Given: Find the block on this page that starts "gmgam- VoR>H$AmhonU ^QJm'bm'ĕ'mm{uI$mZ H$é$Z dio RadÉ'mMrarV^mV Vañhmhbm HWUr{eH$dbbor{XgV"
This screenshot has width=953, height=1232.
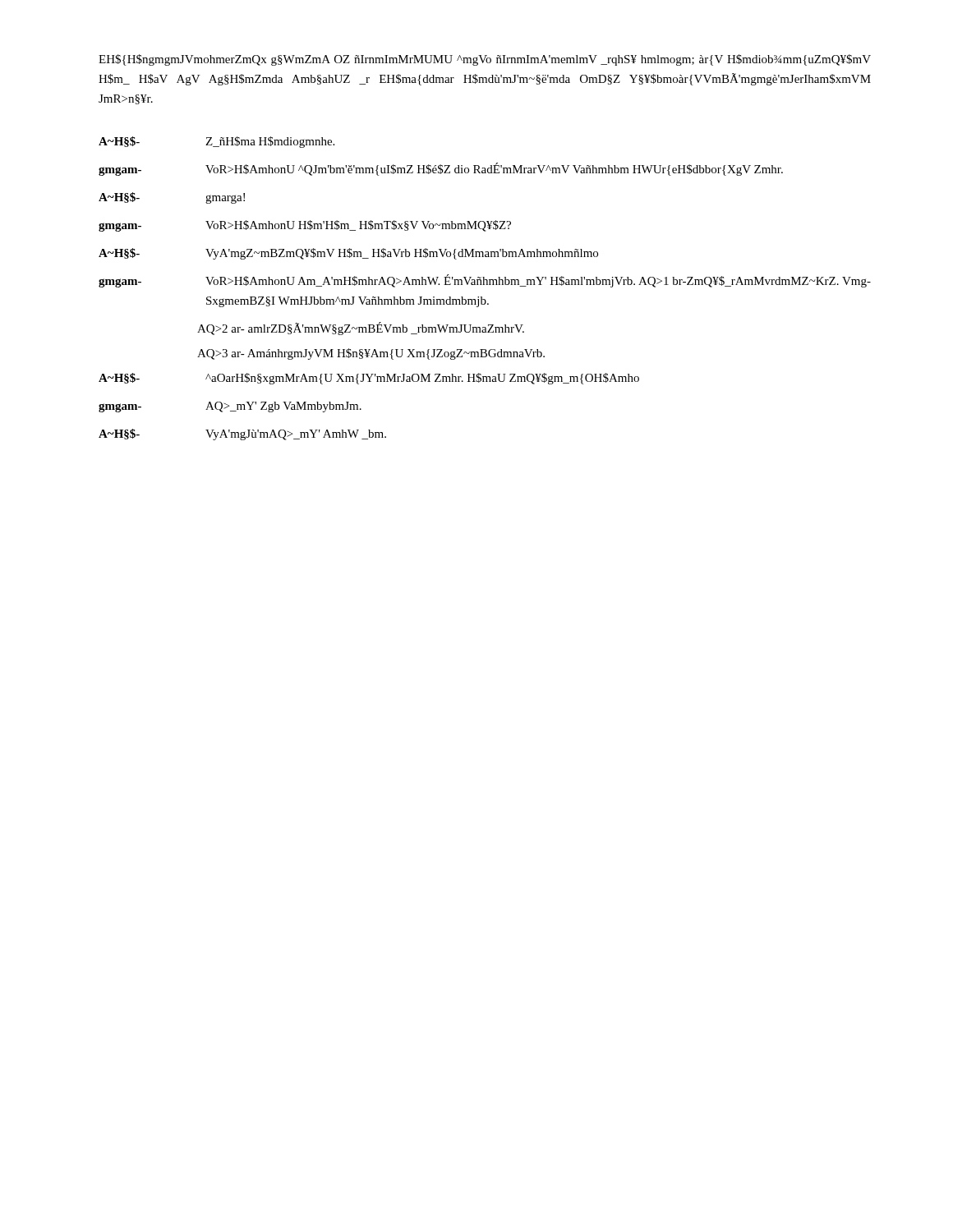Looking at the screenshot, I should pyautogui.click(x=485, y=169).
